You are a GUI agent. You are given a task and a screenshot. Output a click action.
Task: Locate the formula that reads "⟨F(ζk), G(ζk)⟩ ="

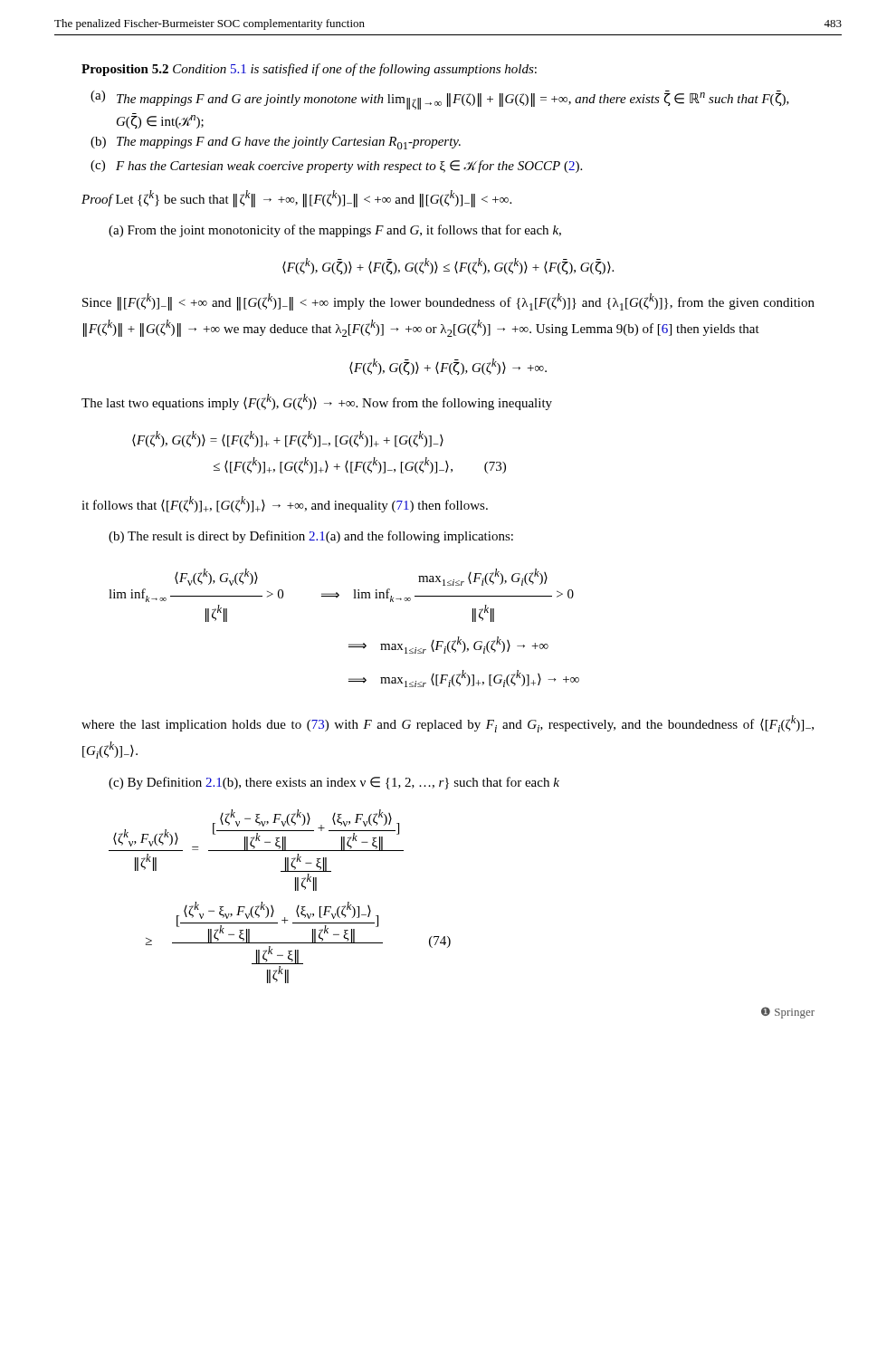pyautogui.click(x=448, y=453)
